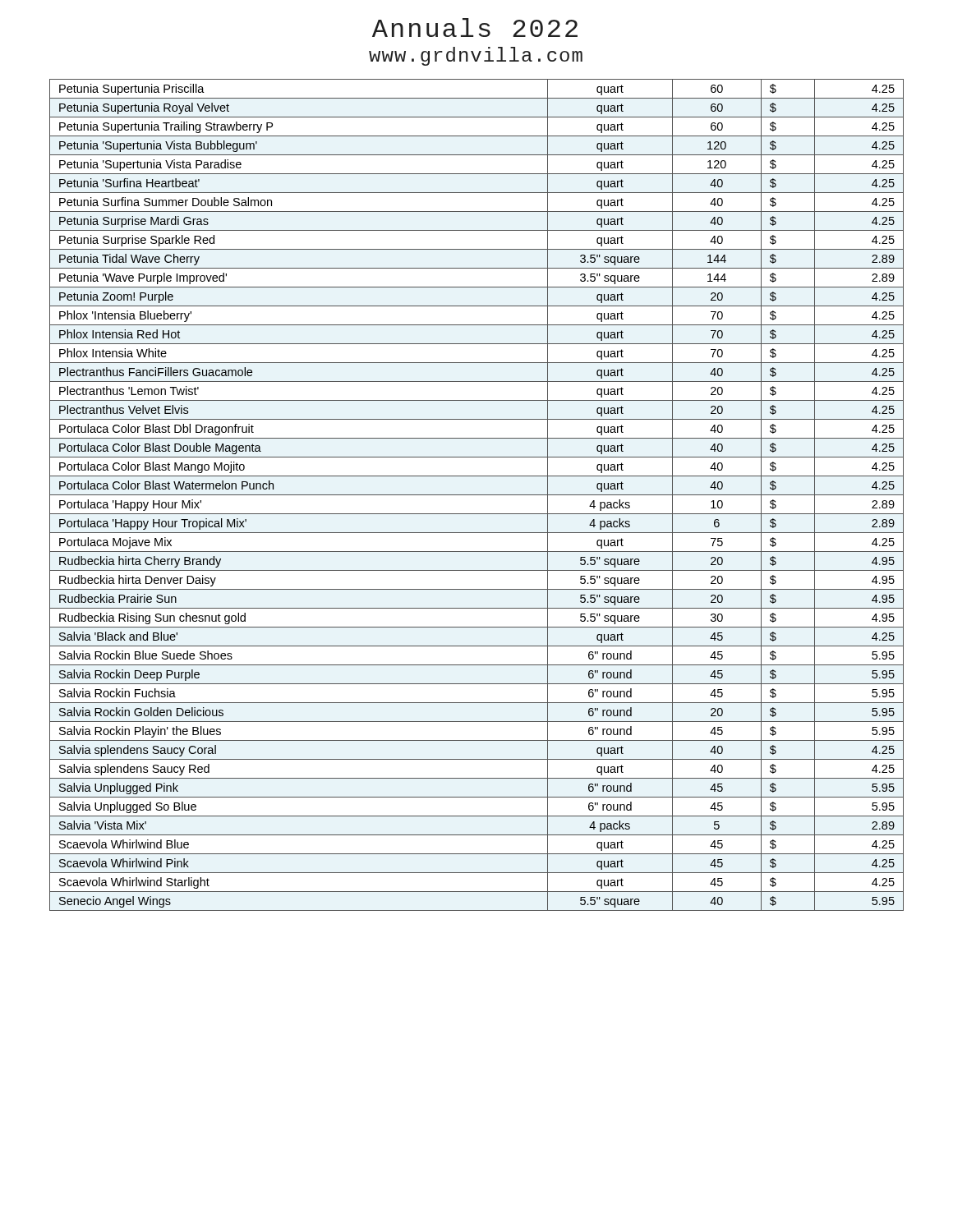Click a table
This screenshot has width=953, height=1232.
[476, 495]
